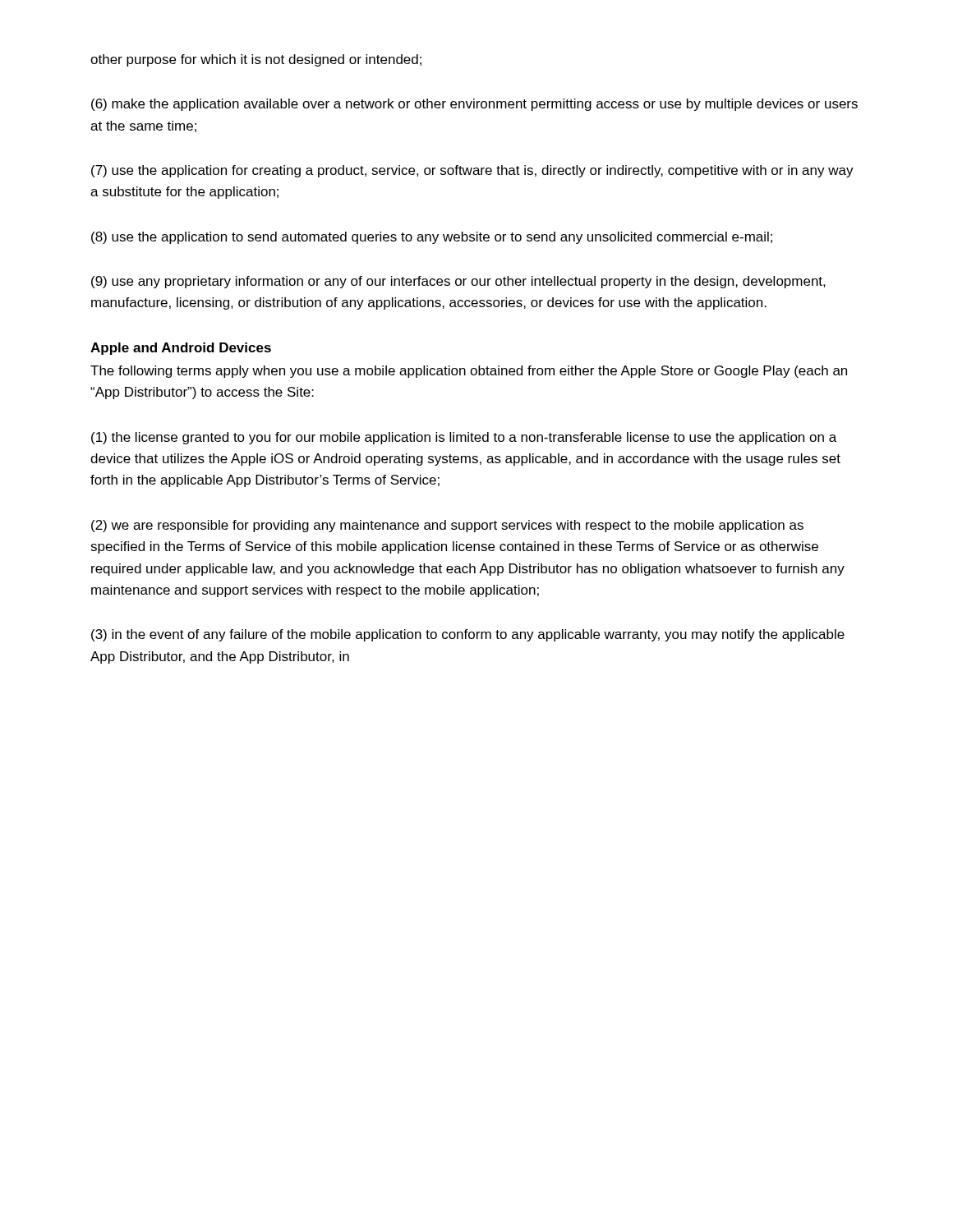
Task: Find the block on this page that starts "The following terms"
Action: (469, 382)
